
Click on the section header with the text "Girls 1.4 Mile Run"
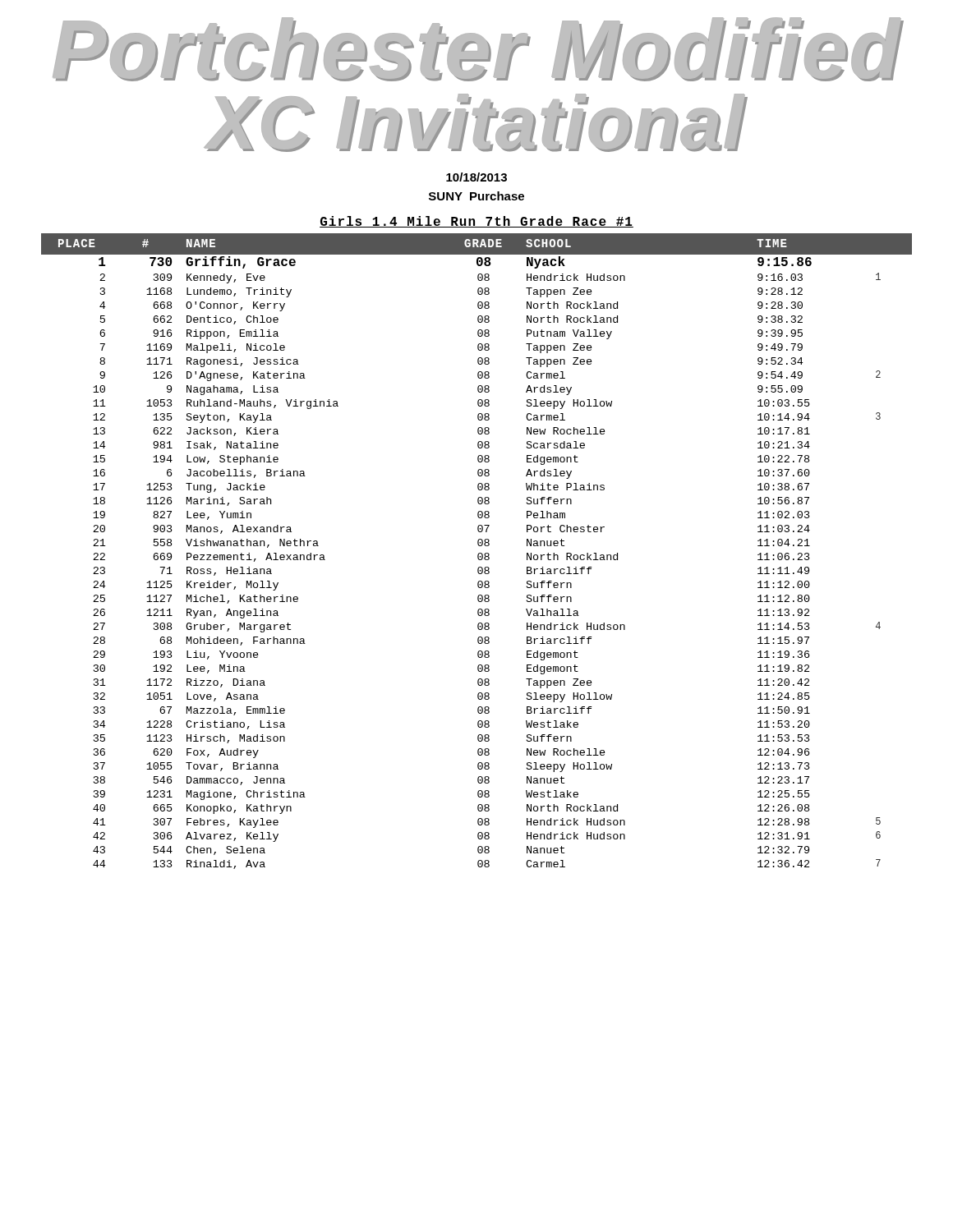[x=476, y=223]
